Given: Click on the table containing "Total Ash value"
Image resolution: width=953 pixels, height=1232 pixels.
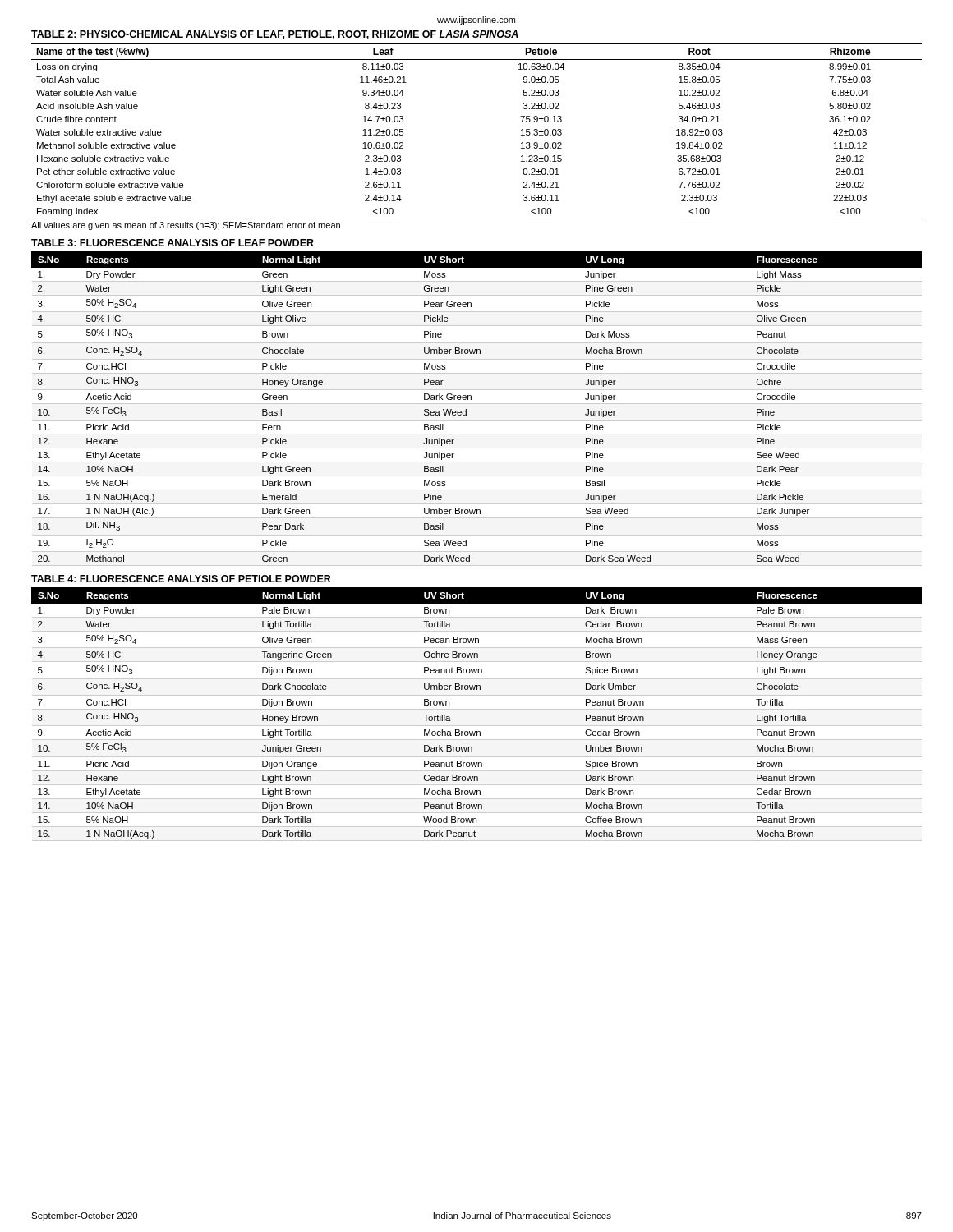Looking at the screenshot, I should point(476,131).
